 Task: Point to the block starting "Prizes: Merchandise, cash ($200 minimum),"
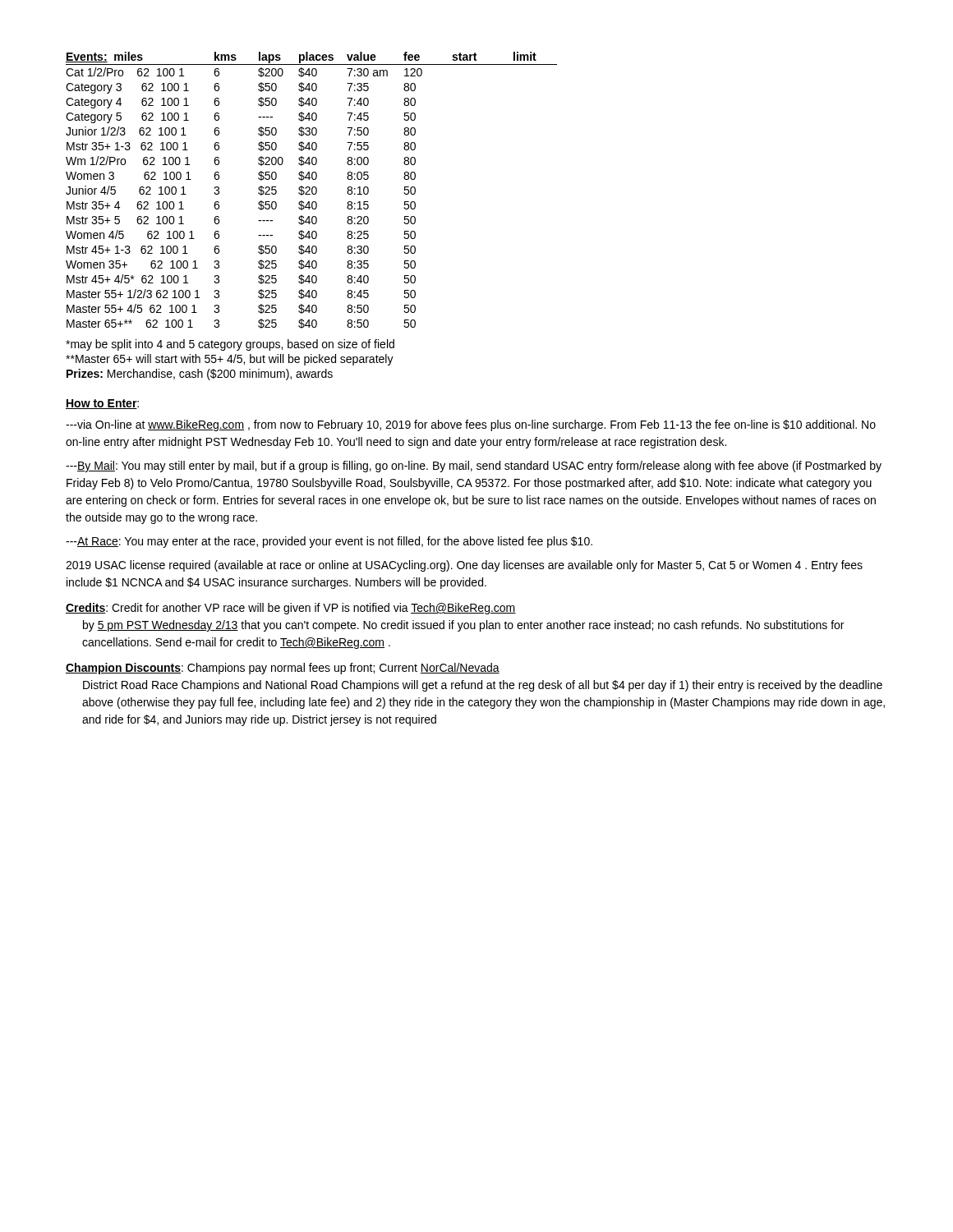point(199,374)
